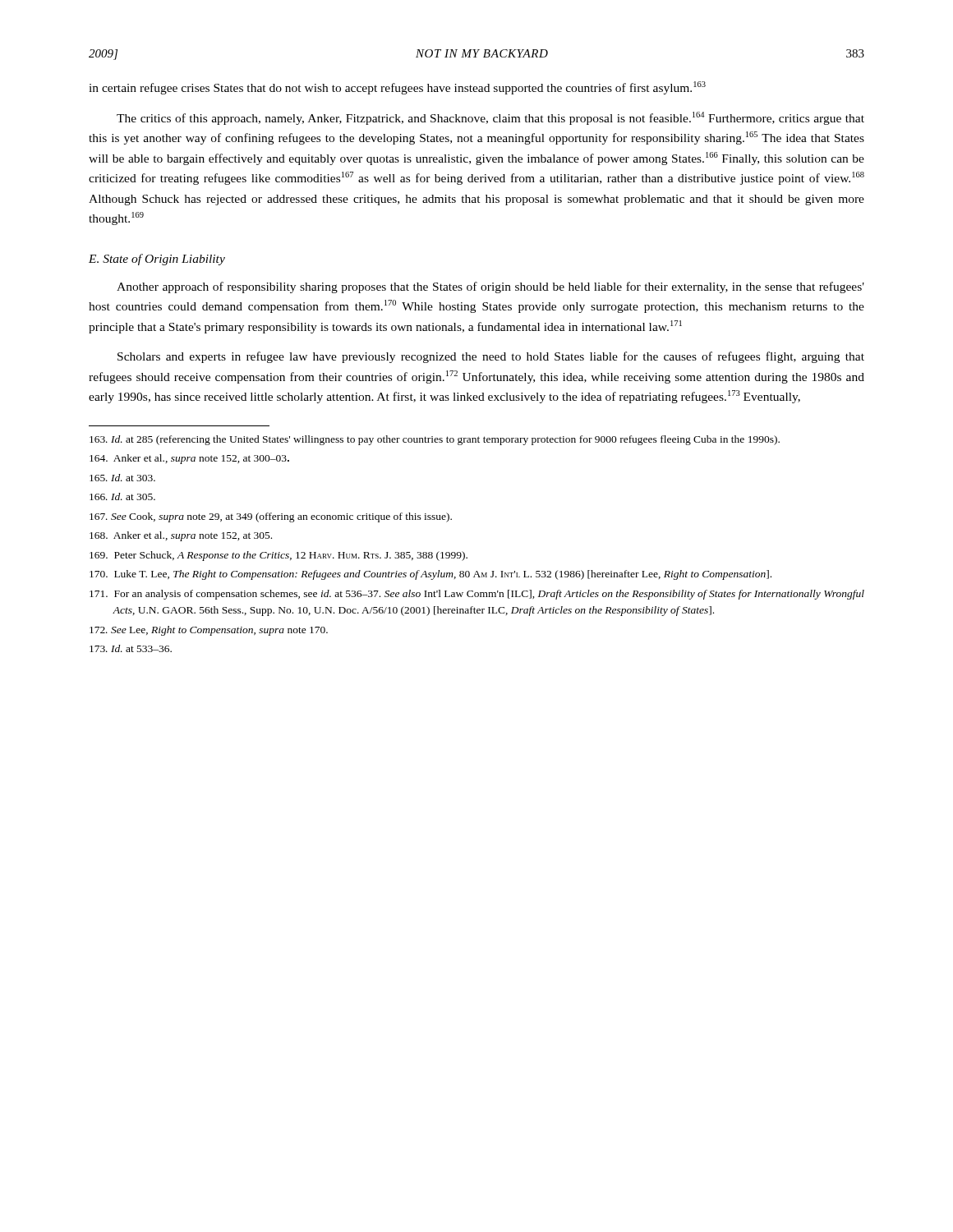Locate the text block containing "Scholars and experts in refugee law have previously"

pyautogui.click(x=476, y=376)
